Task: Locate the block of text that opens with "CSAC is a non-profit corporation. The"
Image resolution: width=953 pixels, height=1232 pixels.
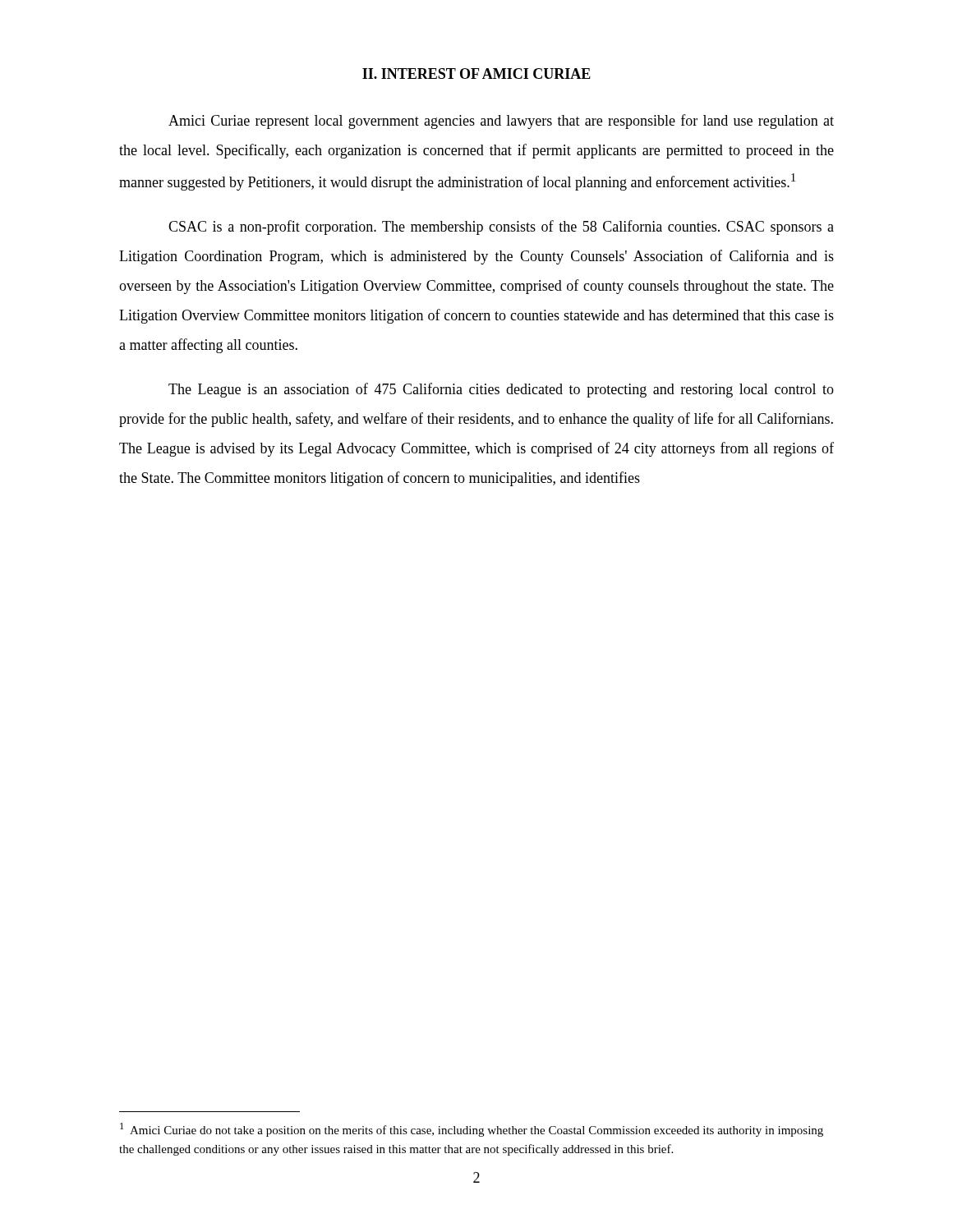Action: pos(476,286)
